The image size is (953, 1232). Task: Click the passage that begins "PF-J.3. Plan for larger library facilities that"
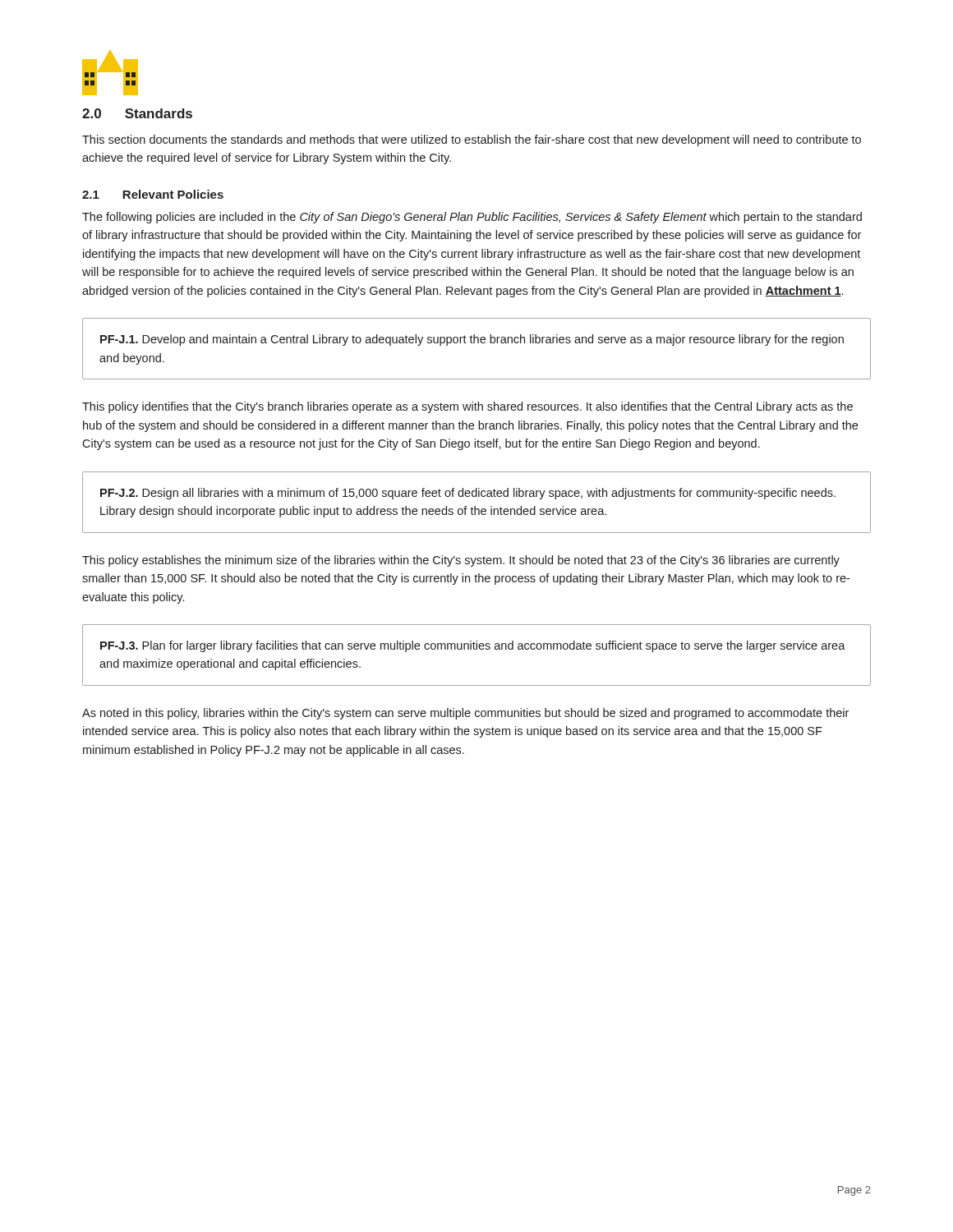[472, 655]
